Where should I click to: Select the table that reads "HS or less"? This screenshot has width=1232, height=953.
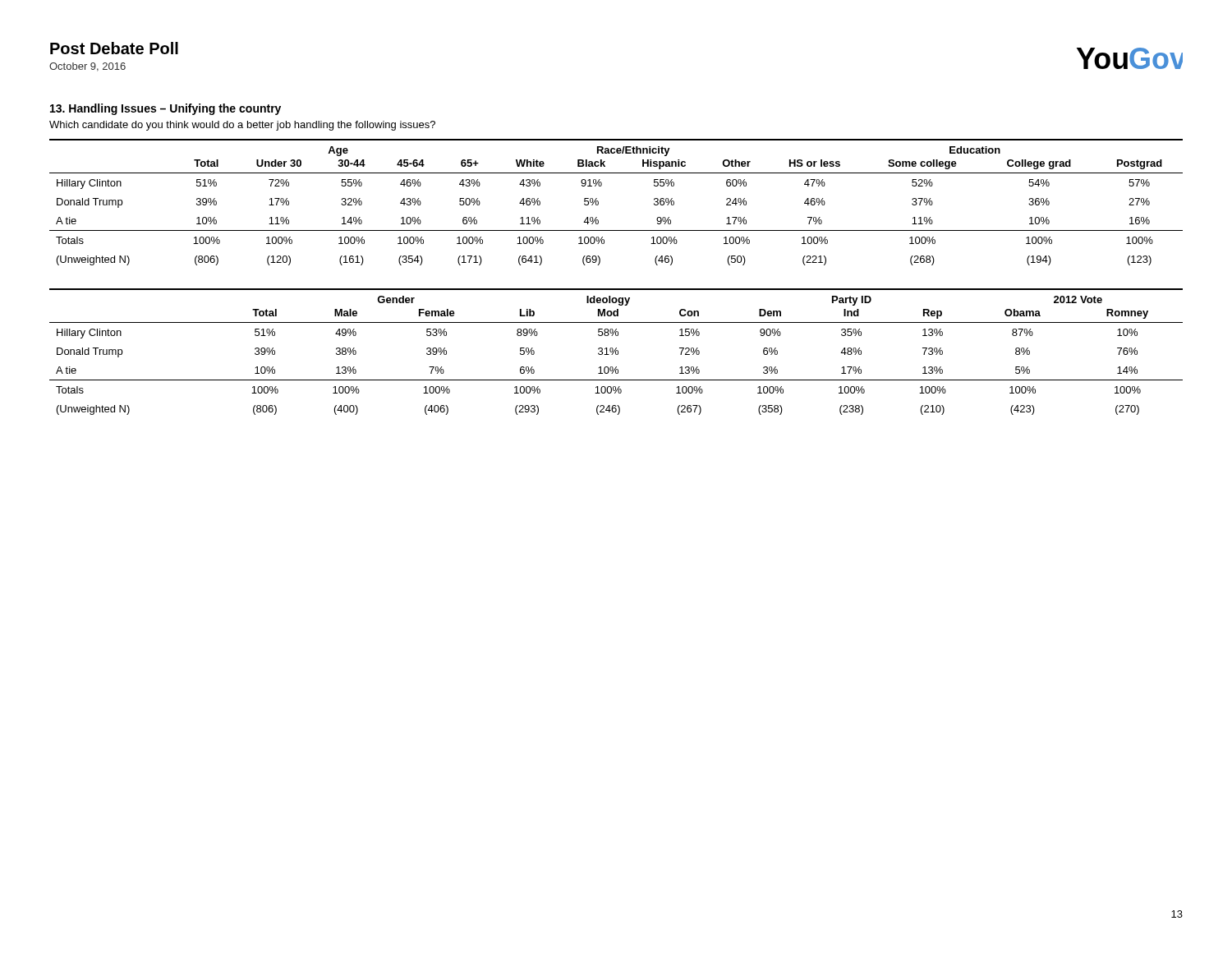click(616, 204)
